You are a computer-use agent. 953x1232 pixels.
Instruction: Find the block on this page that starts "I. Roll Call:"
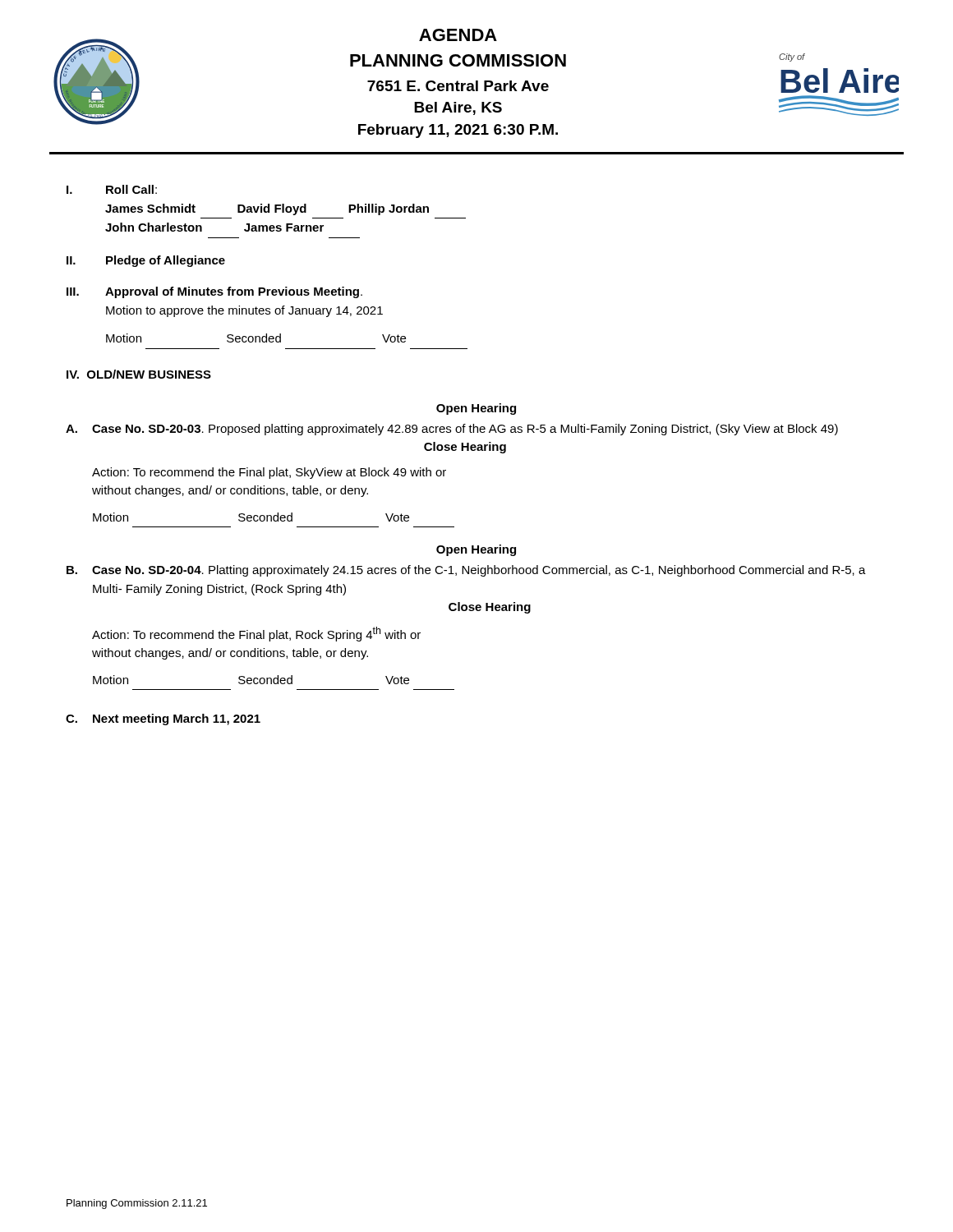coord(267,209)
